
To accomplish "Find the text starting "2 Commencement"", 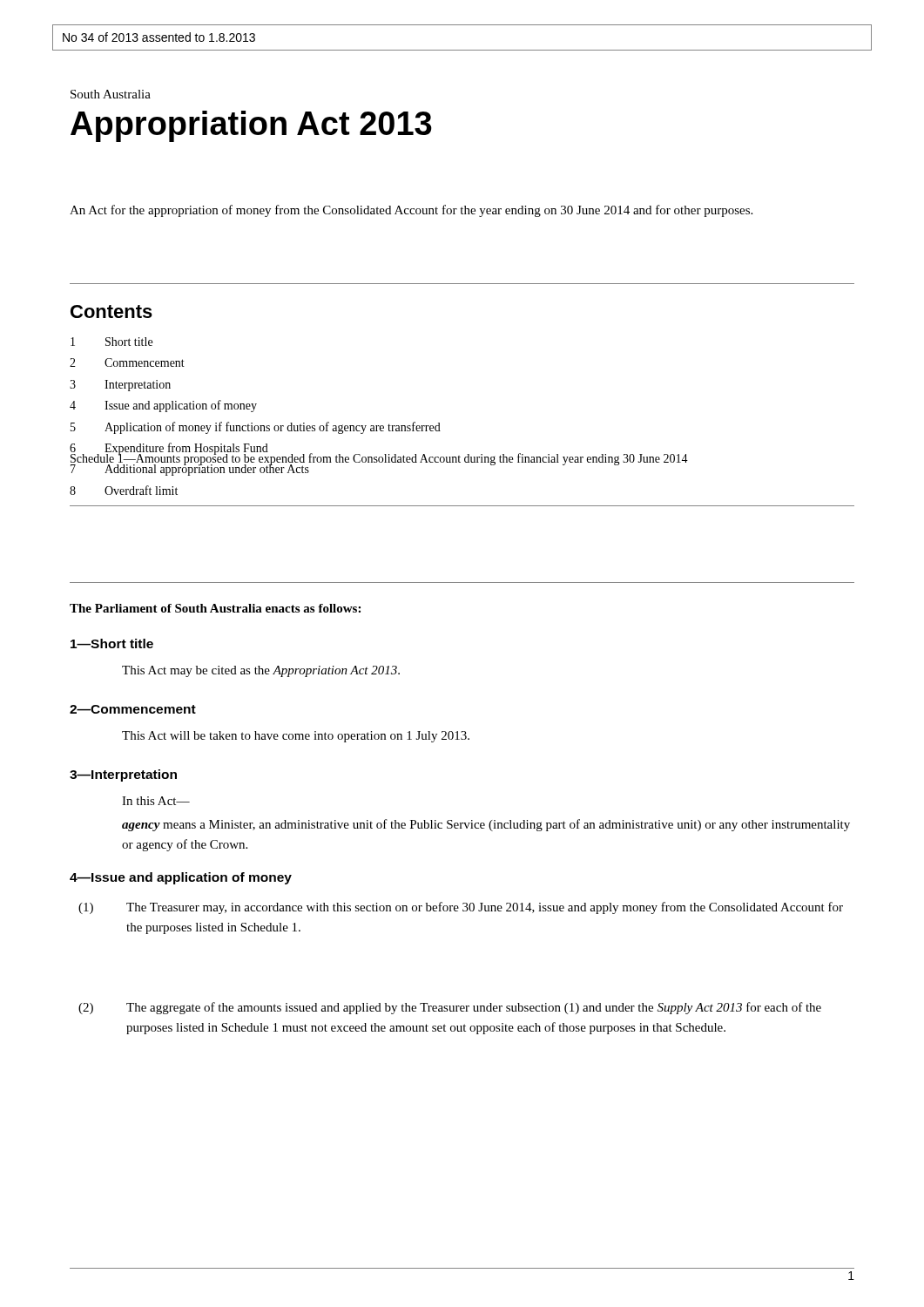I will [x=127, y=362].
